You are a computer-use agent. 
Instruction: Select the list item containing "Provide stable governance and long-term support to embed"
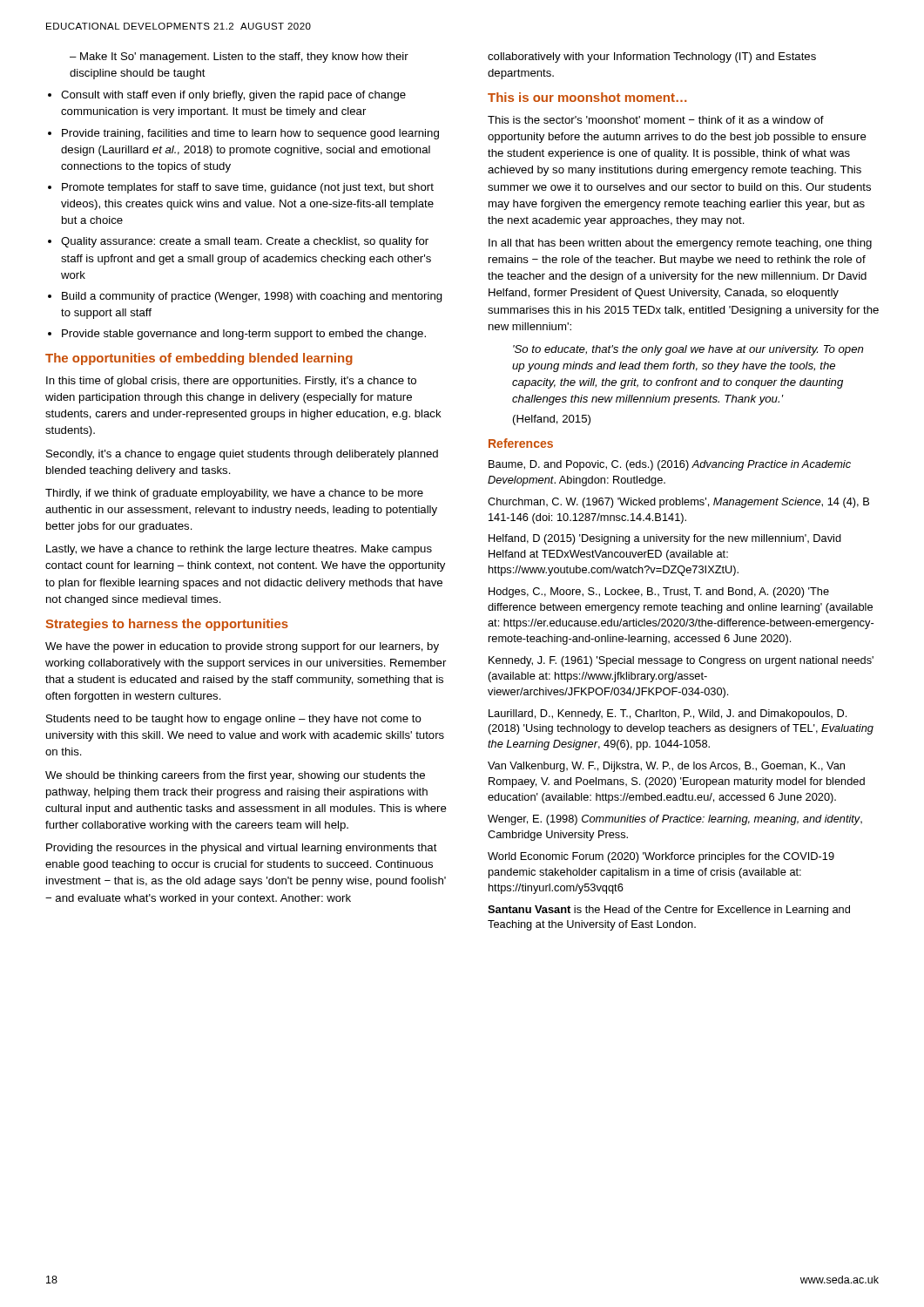244,333
